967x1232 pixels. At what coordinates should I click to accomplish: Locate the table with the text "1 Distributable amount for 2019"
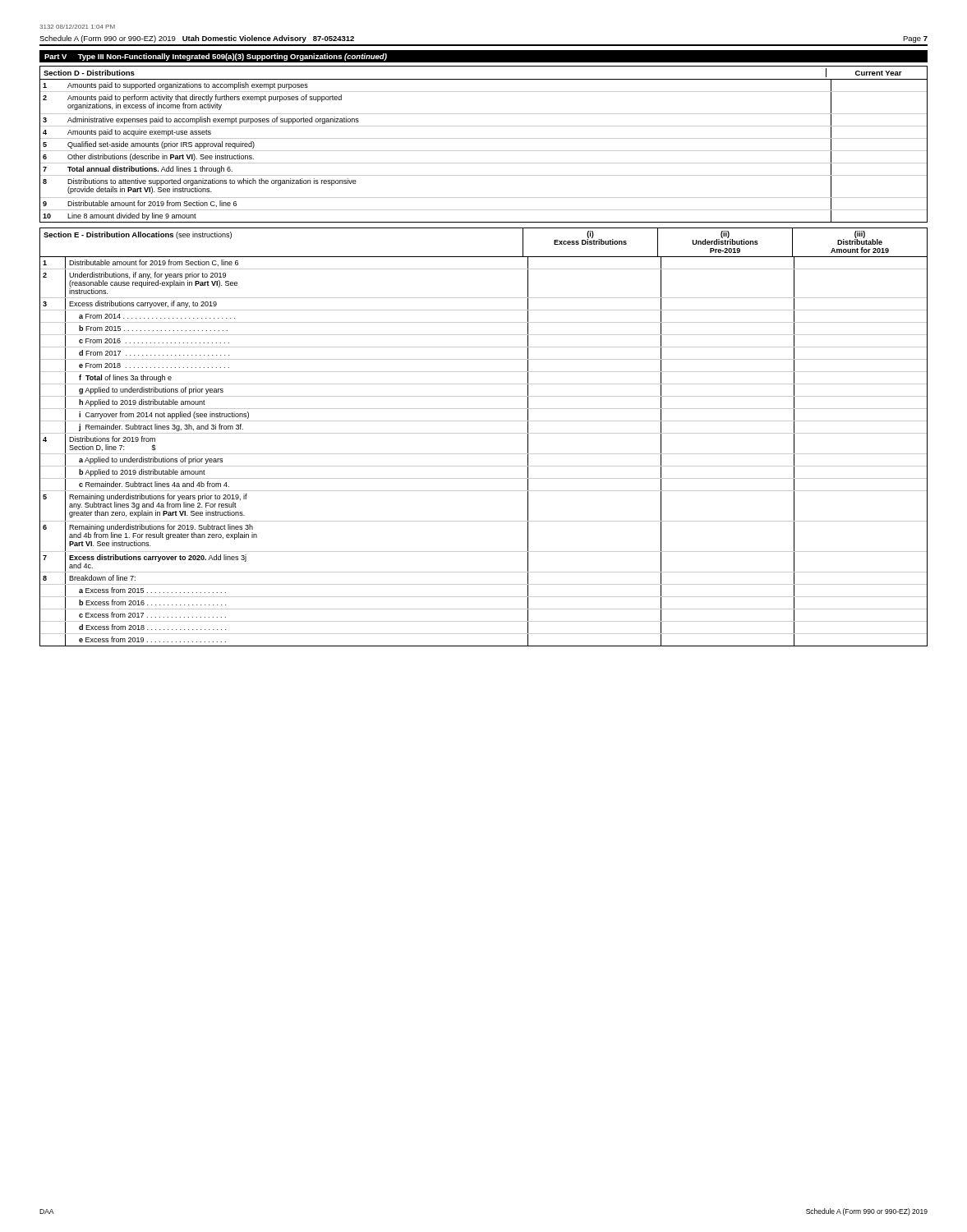[x=484, y=451]
